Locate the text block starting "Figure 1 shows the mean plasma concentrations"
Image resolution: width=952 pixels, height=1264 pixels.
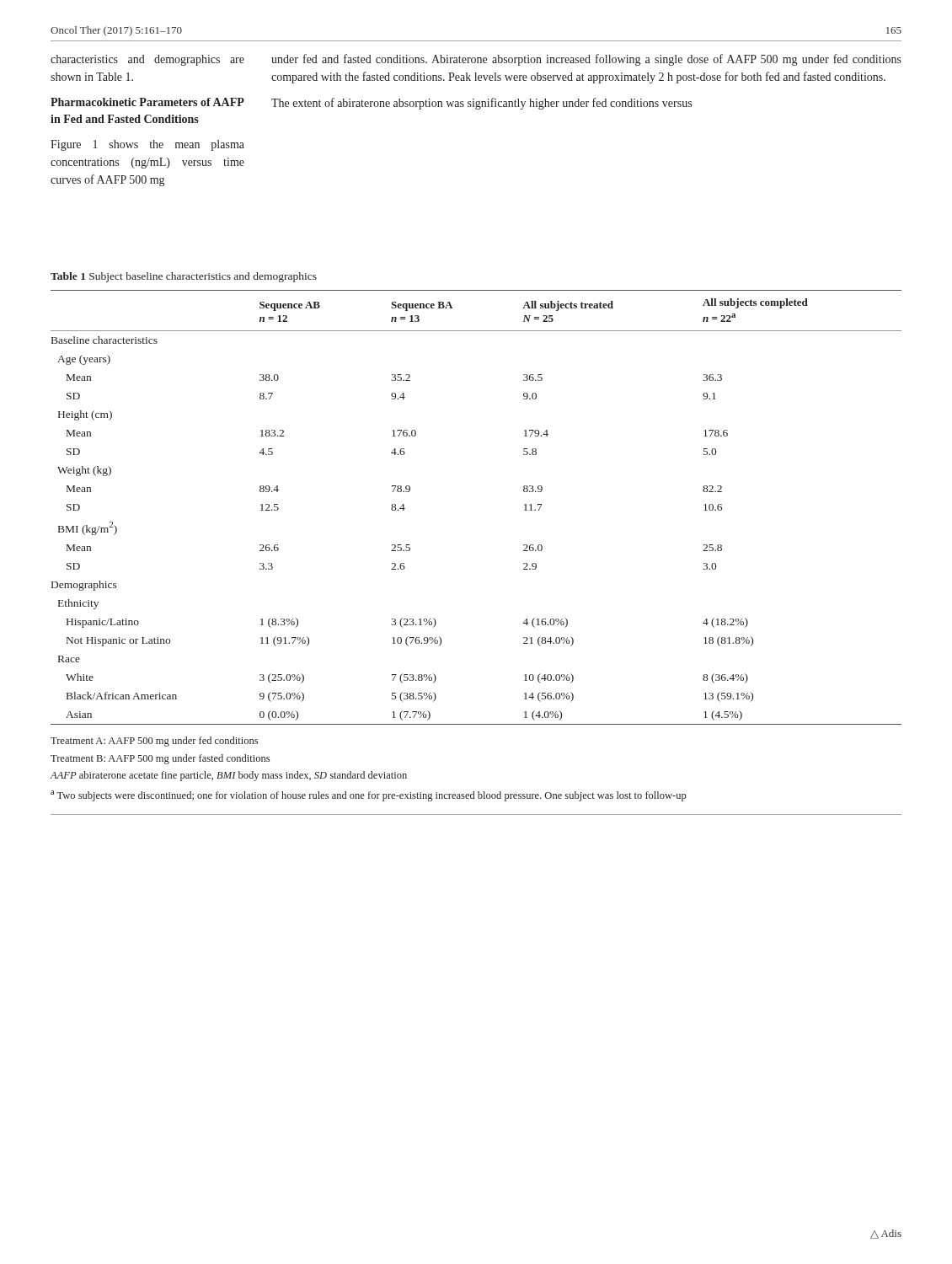click(147, 162)
